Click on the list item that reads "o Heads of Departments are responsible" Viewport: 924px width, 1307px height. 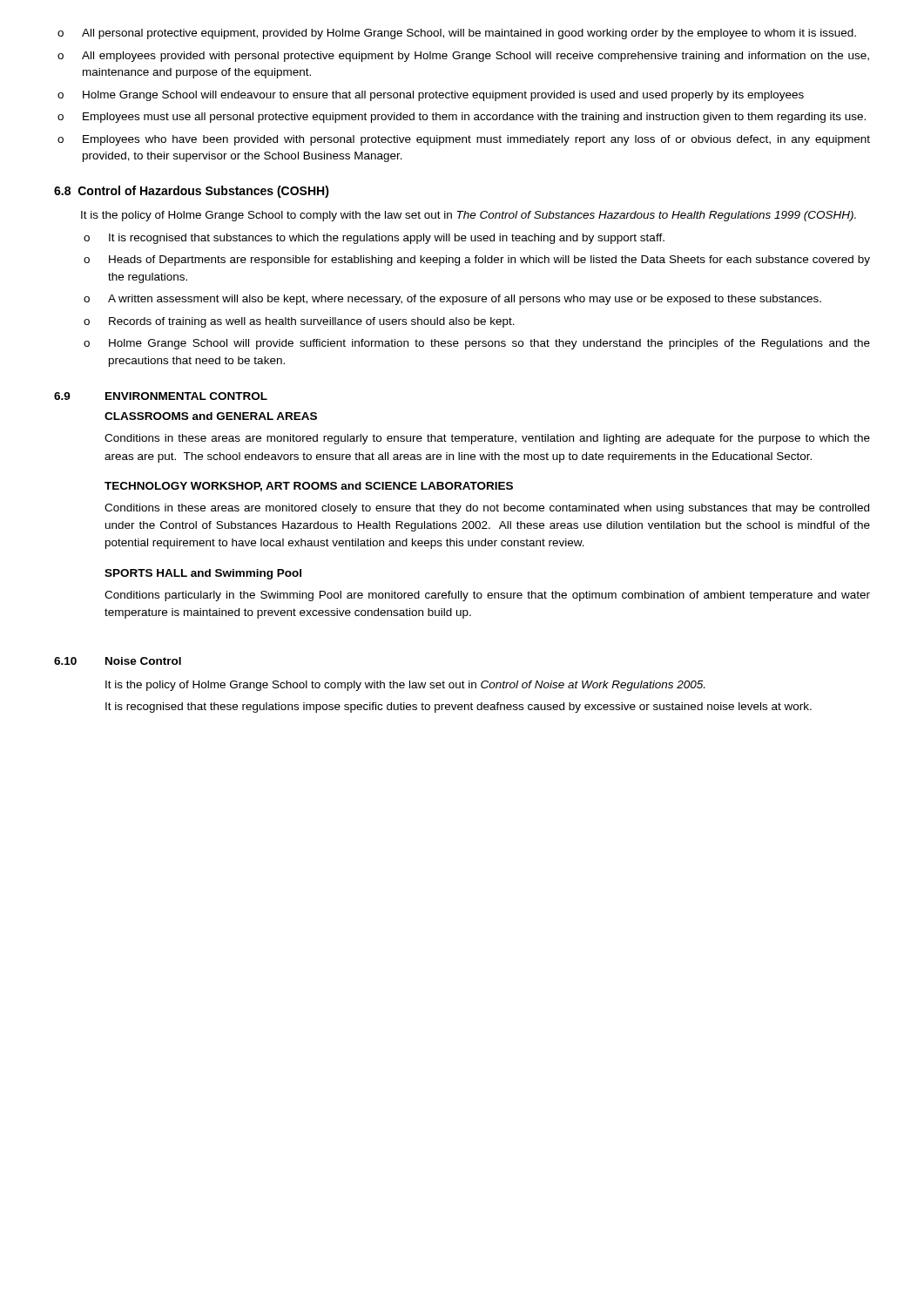(x=475, y=268)
